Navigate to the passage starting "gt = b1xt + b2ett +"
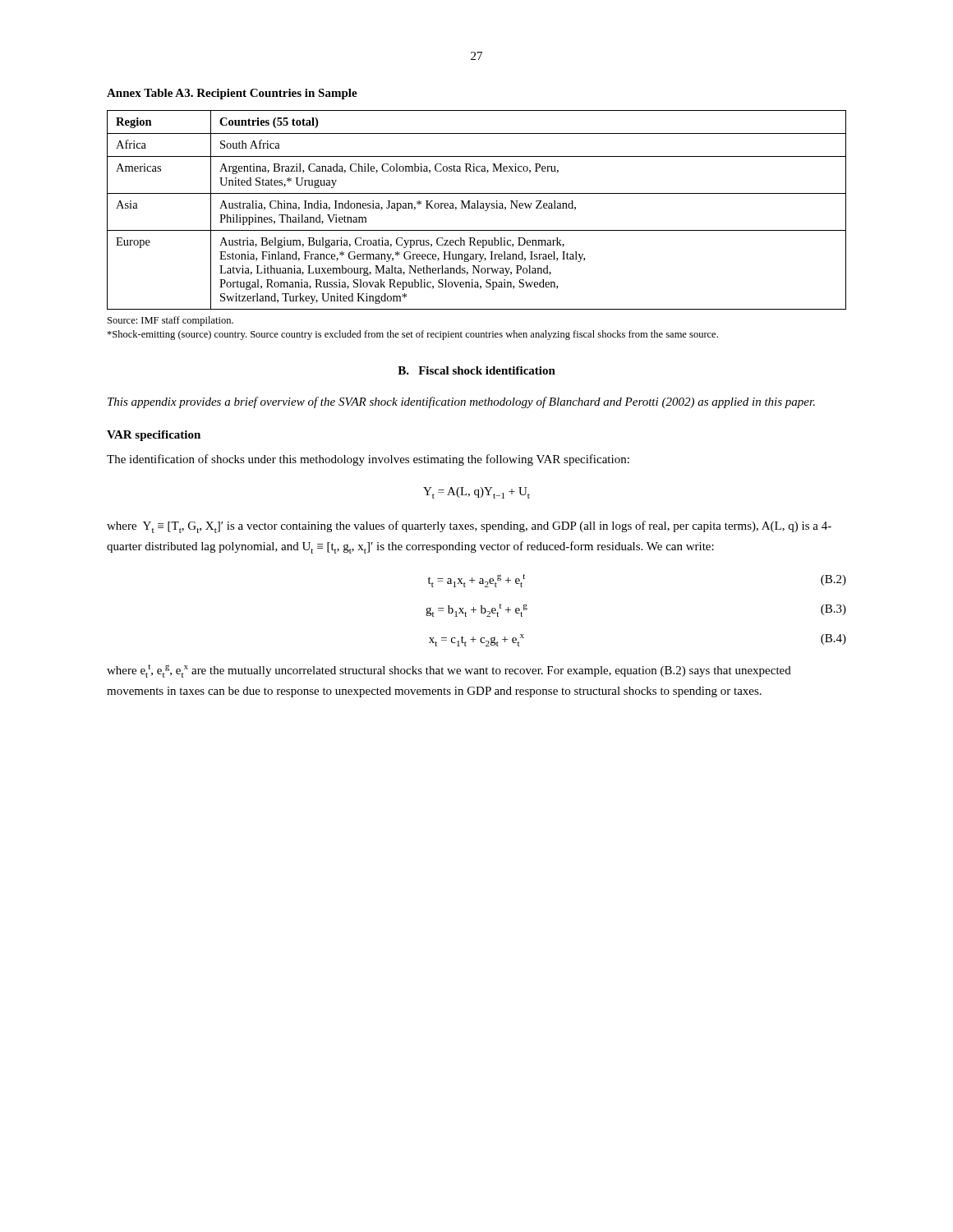 click(476, 609)
